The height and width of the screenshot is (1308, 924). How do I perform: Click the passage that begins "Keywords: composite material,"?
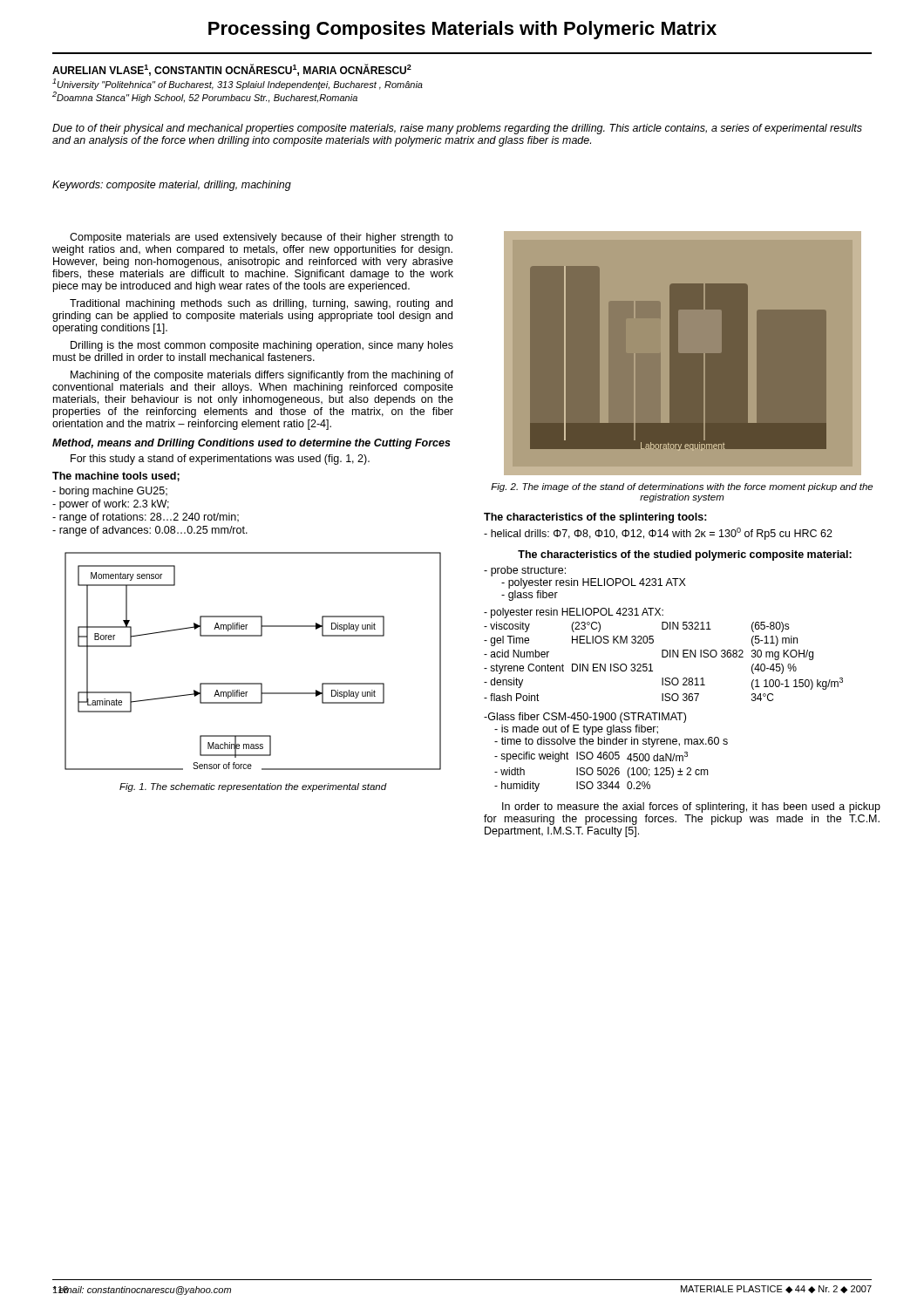172,185
